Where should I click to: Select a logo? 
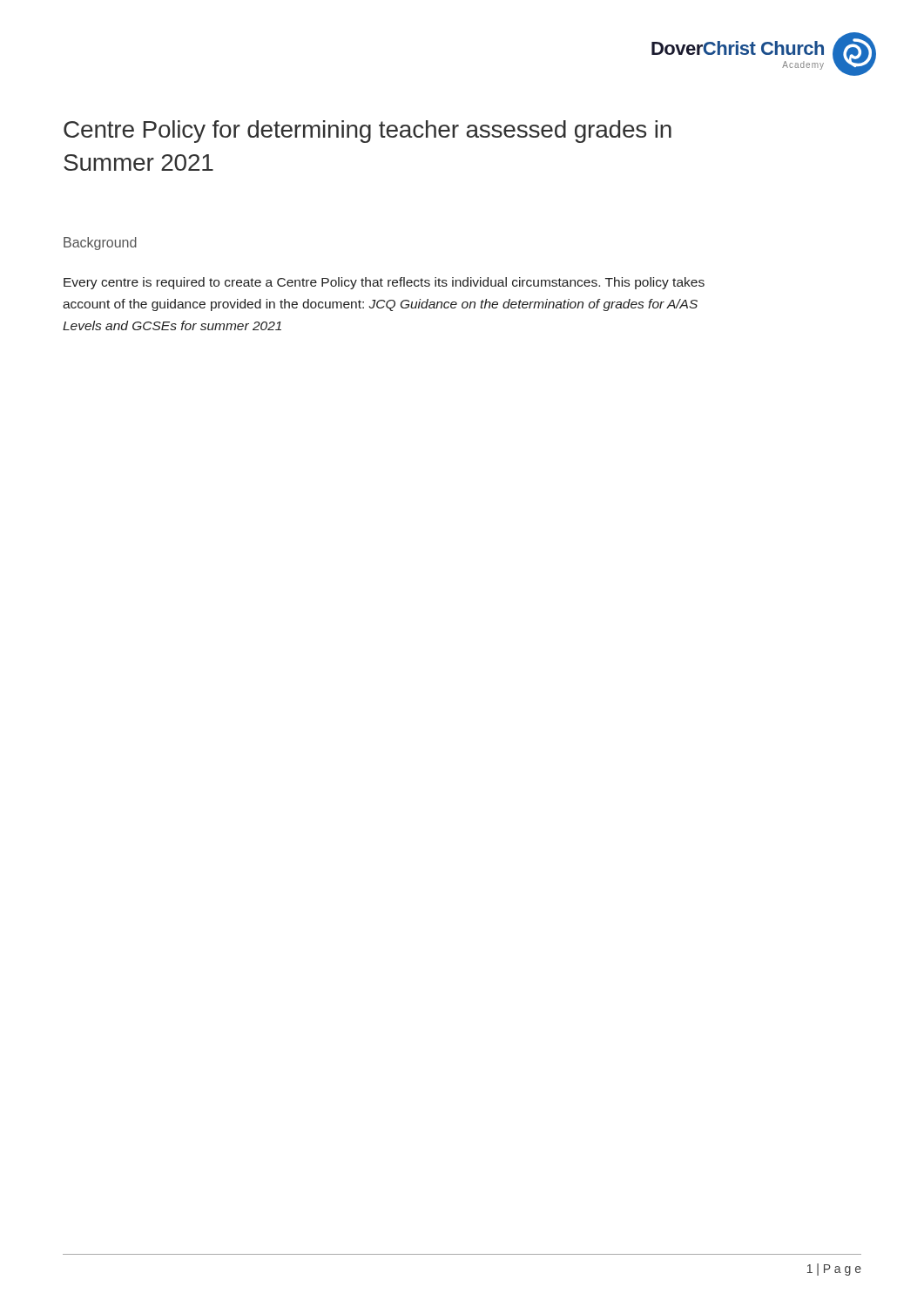coord(764,54)
